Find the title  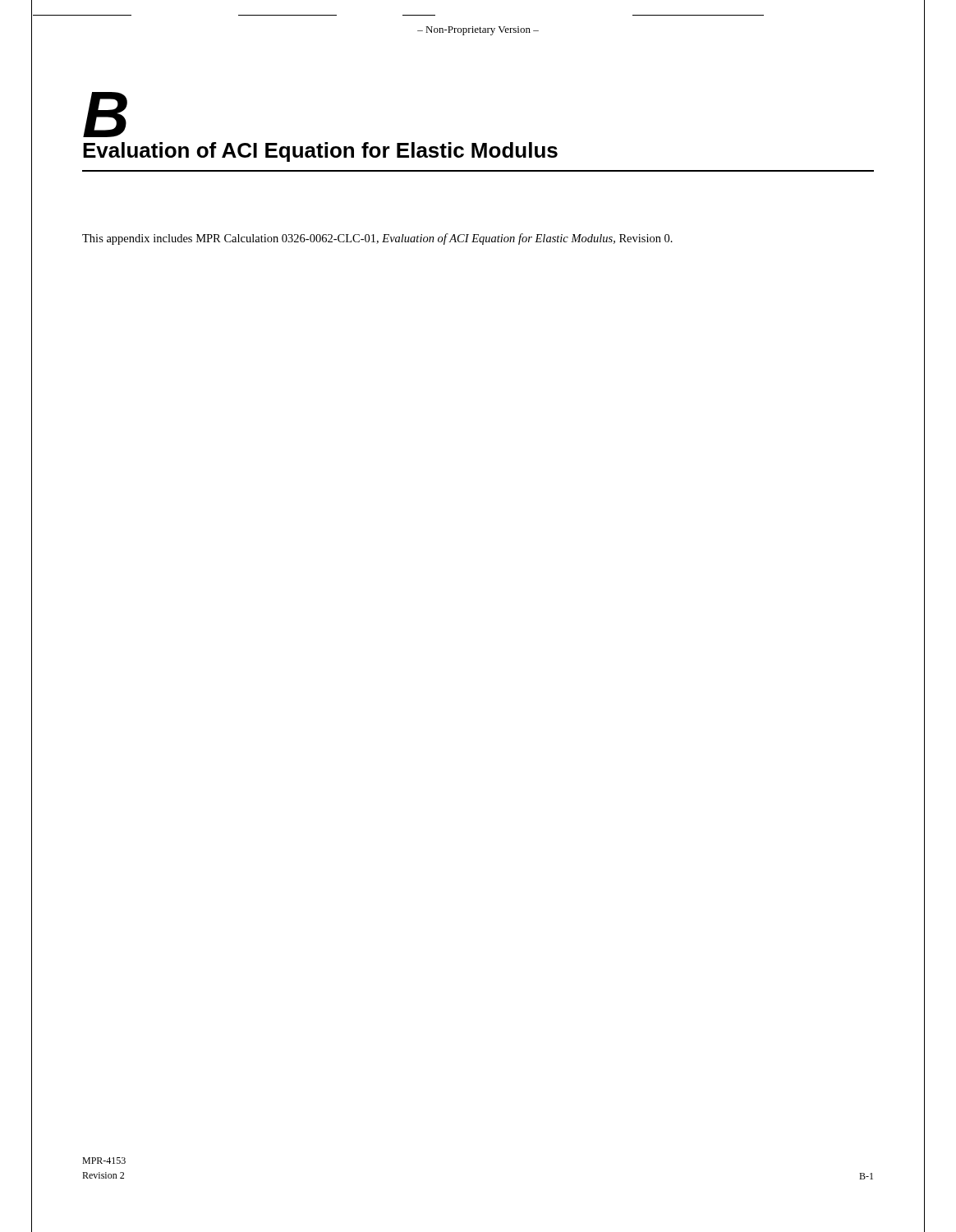[106, 115]
